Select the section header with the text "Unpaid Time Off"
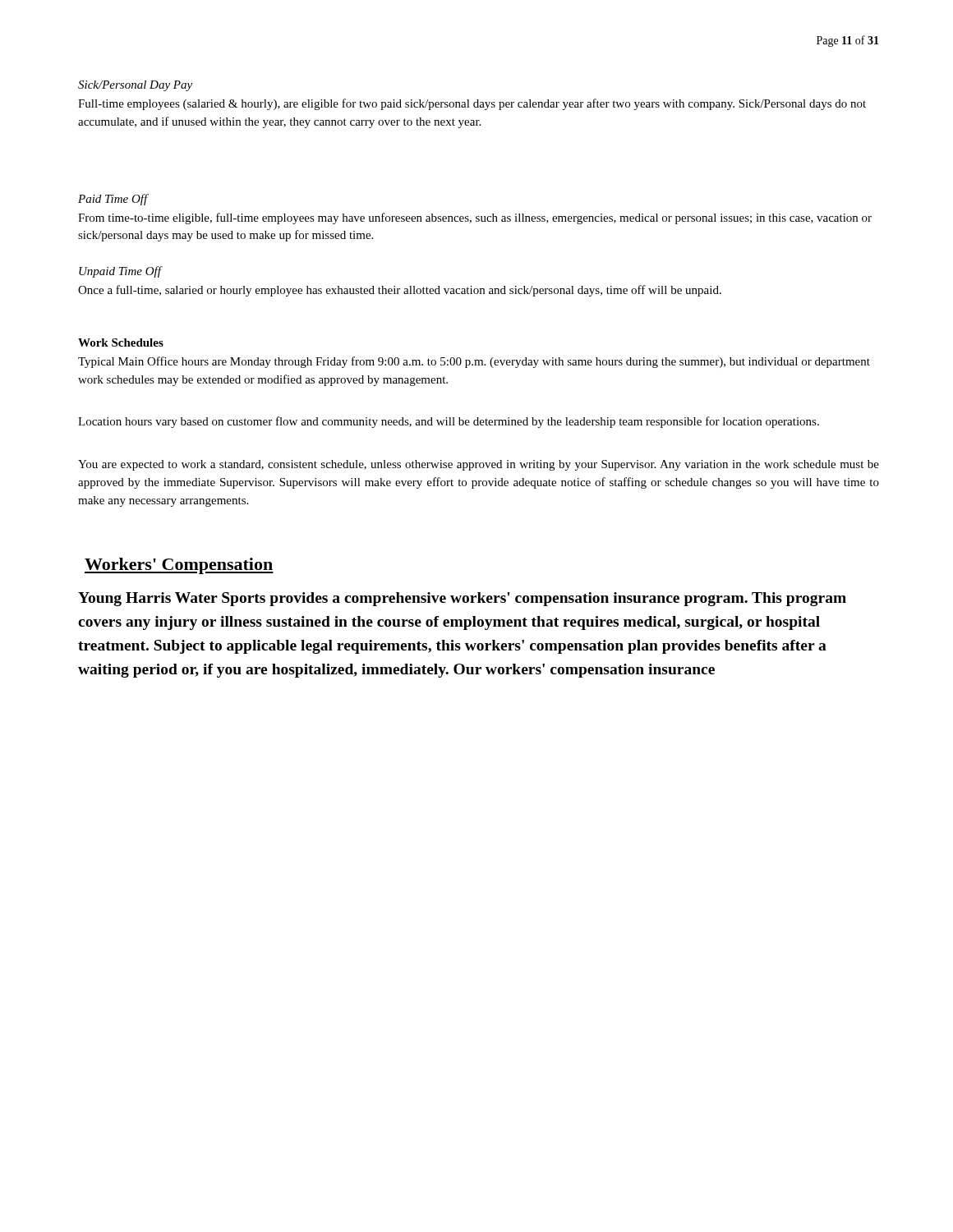The height and width of the screenshot is (1232, 953). tap(119, 271)
